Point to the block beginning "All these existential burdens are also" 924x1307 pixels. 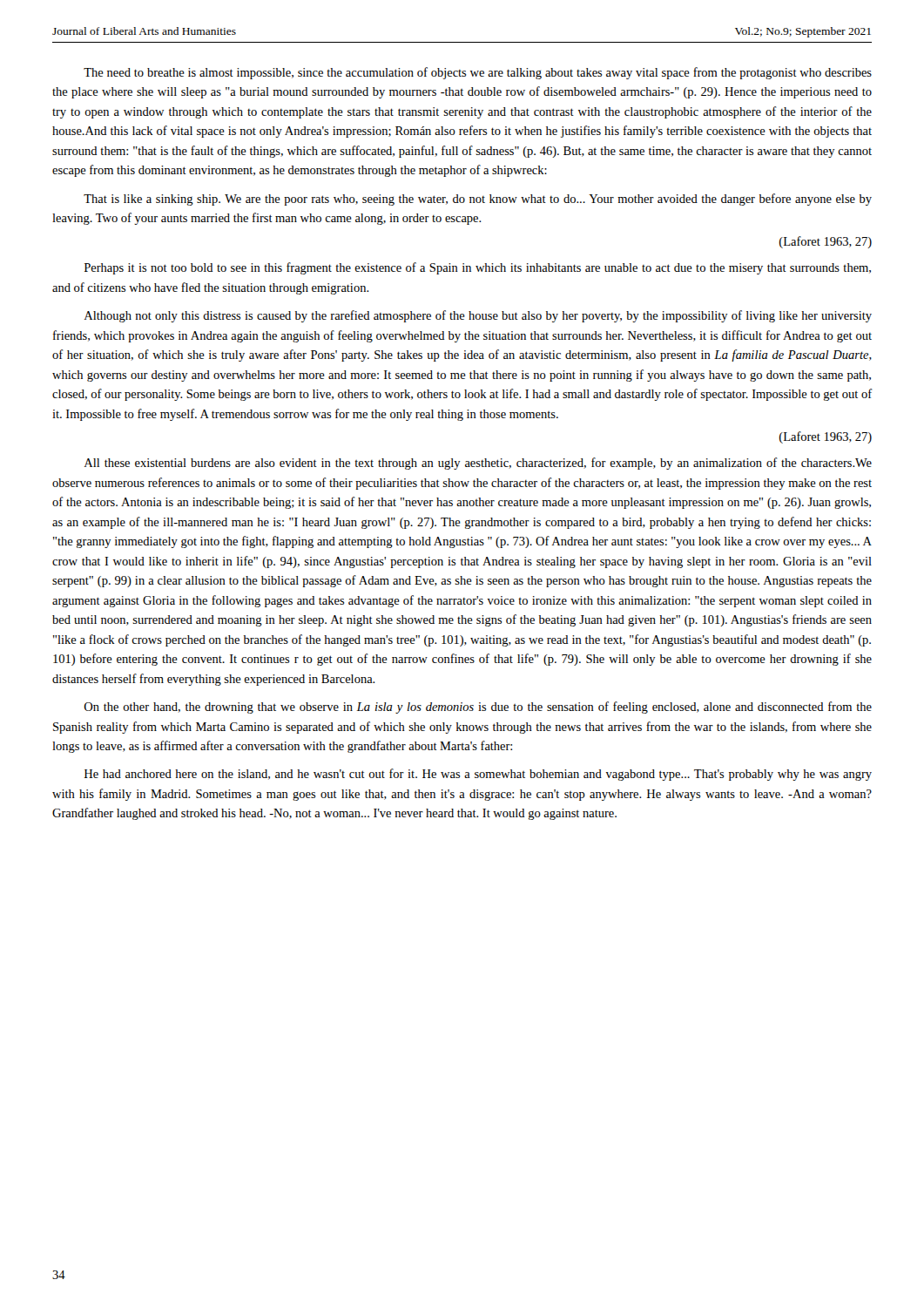coord(462,571)
